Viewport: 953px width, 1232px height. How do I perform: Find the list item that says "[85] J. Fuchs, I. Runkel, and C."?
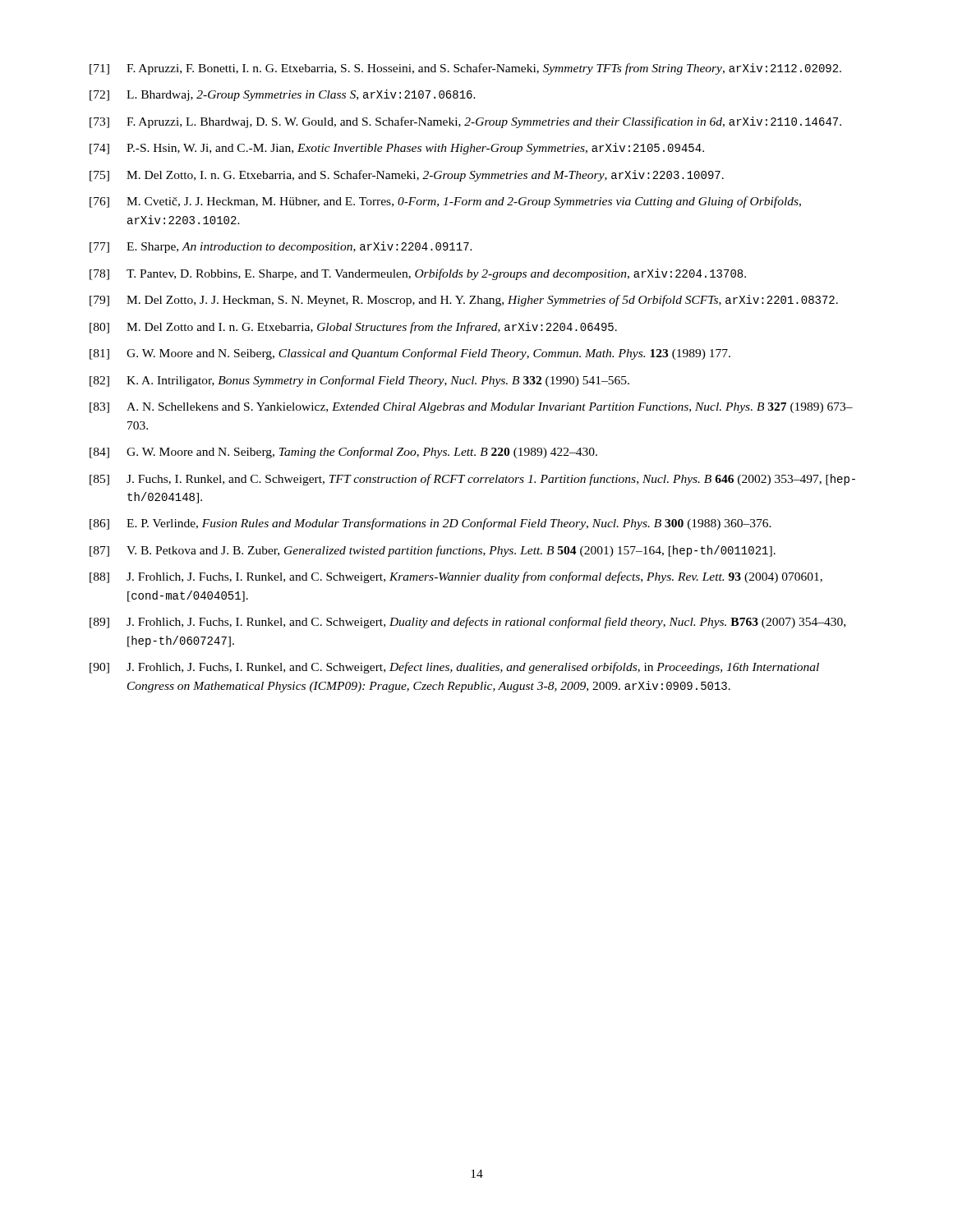pos(476,488)
